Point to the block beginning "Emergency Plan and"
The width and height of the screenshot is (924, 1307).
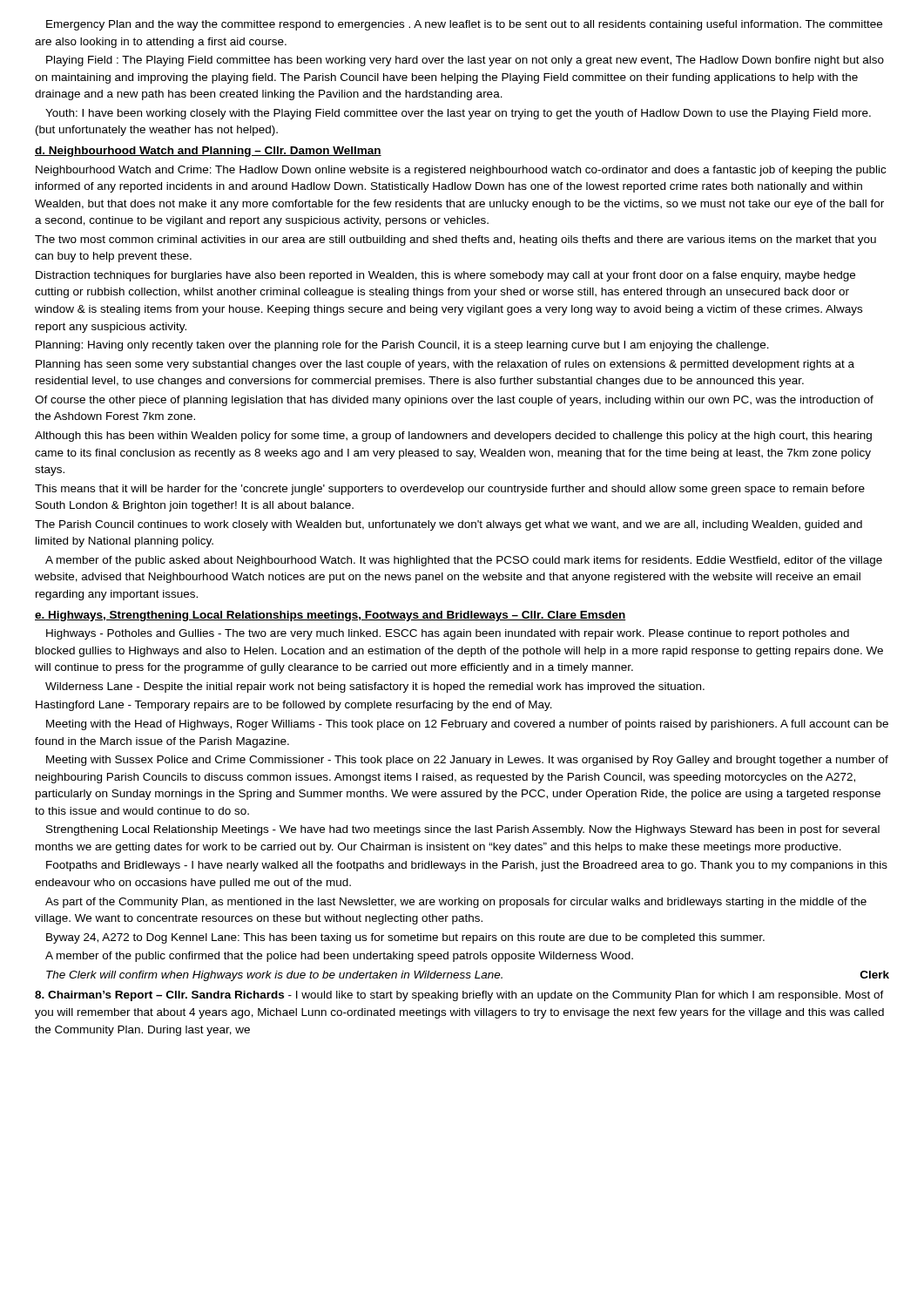tap(462, 77)
